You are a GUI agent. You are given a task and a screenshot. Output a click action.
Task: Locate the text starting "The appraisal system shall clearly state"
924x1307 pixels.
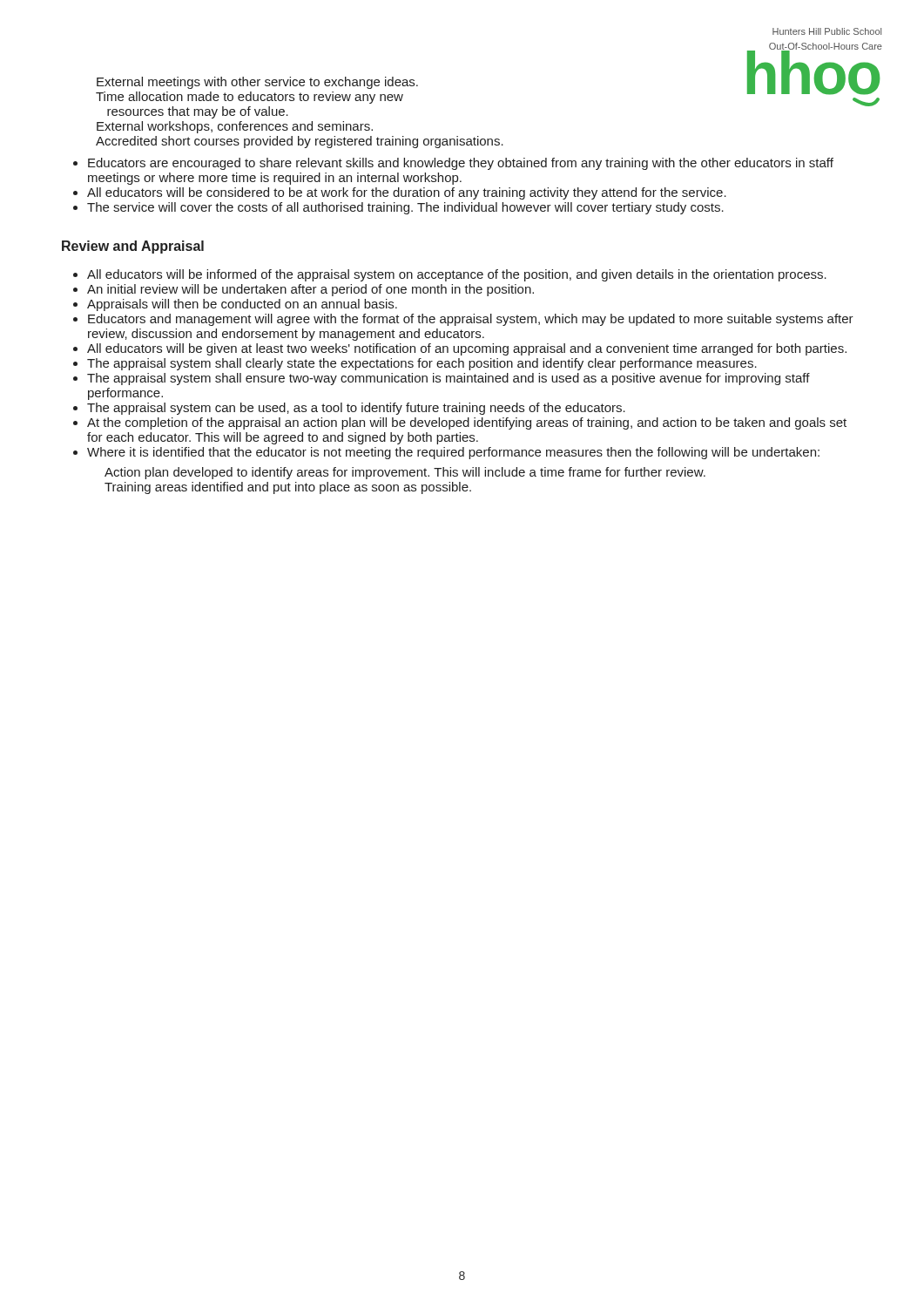coord(475,363)
